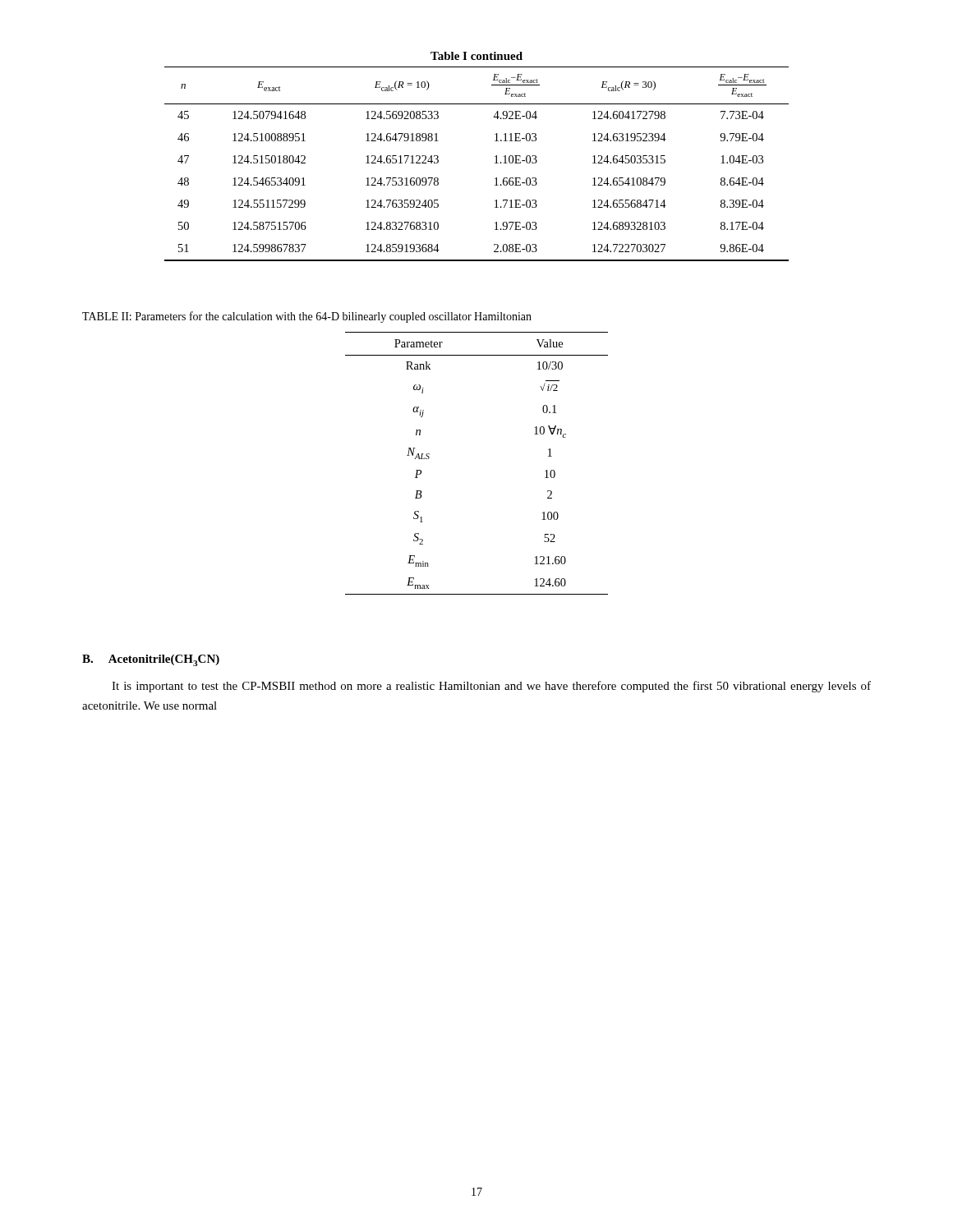The height and width of the screenshot is (1232, 953).
Task: Find the section header that reads "B. Acetonitrile(CH3CN)"
Action: click(x=151, y=660)
